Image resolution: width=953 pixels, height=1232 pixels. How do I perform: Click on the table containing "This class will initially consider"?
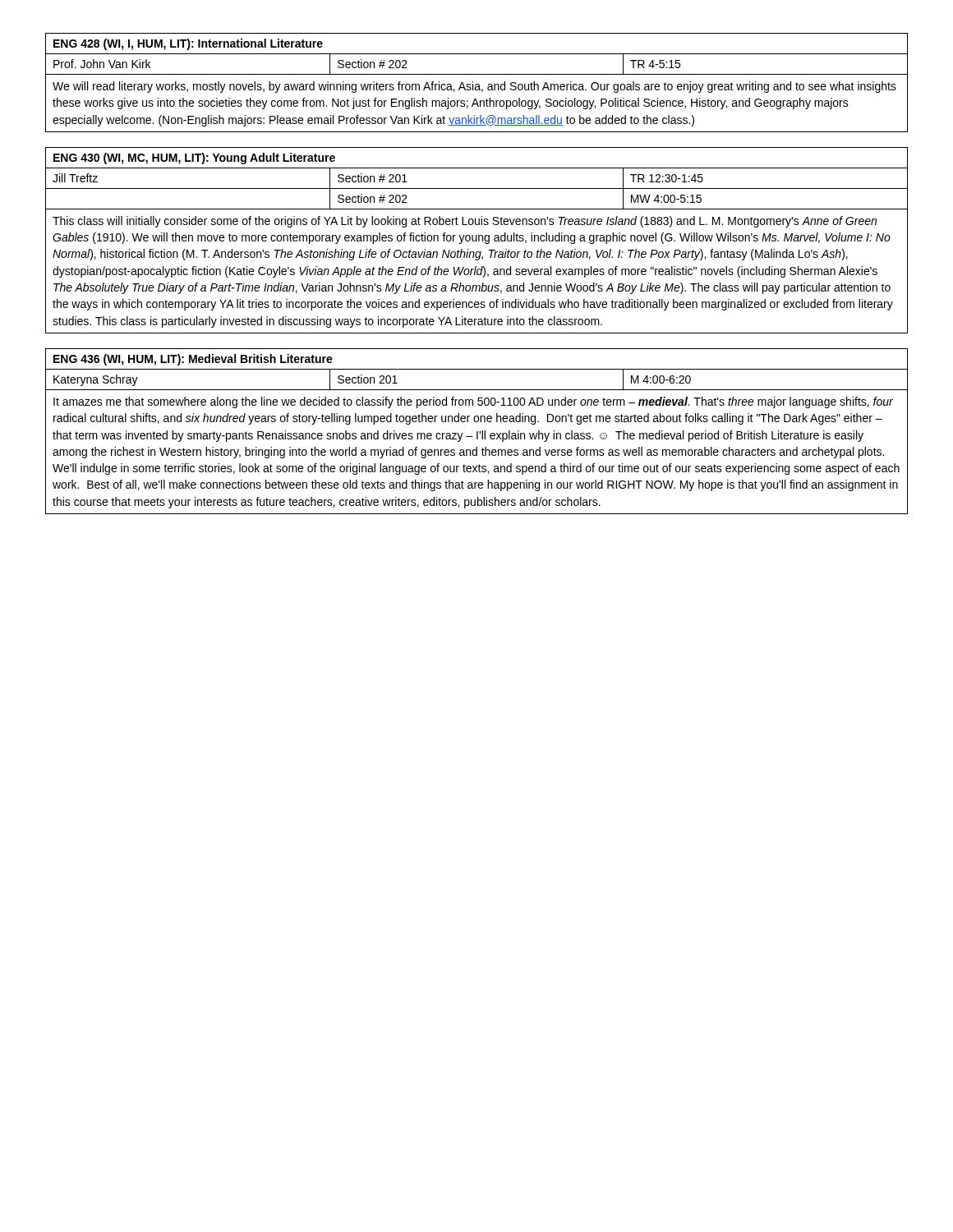[x=476, y=240]
